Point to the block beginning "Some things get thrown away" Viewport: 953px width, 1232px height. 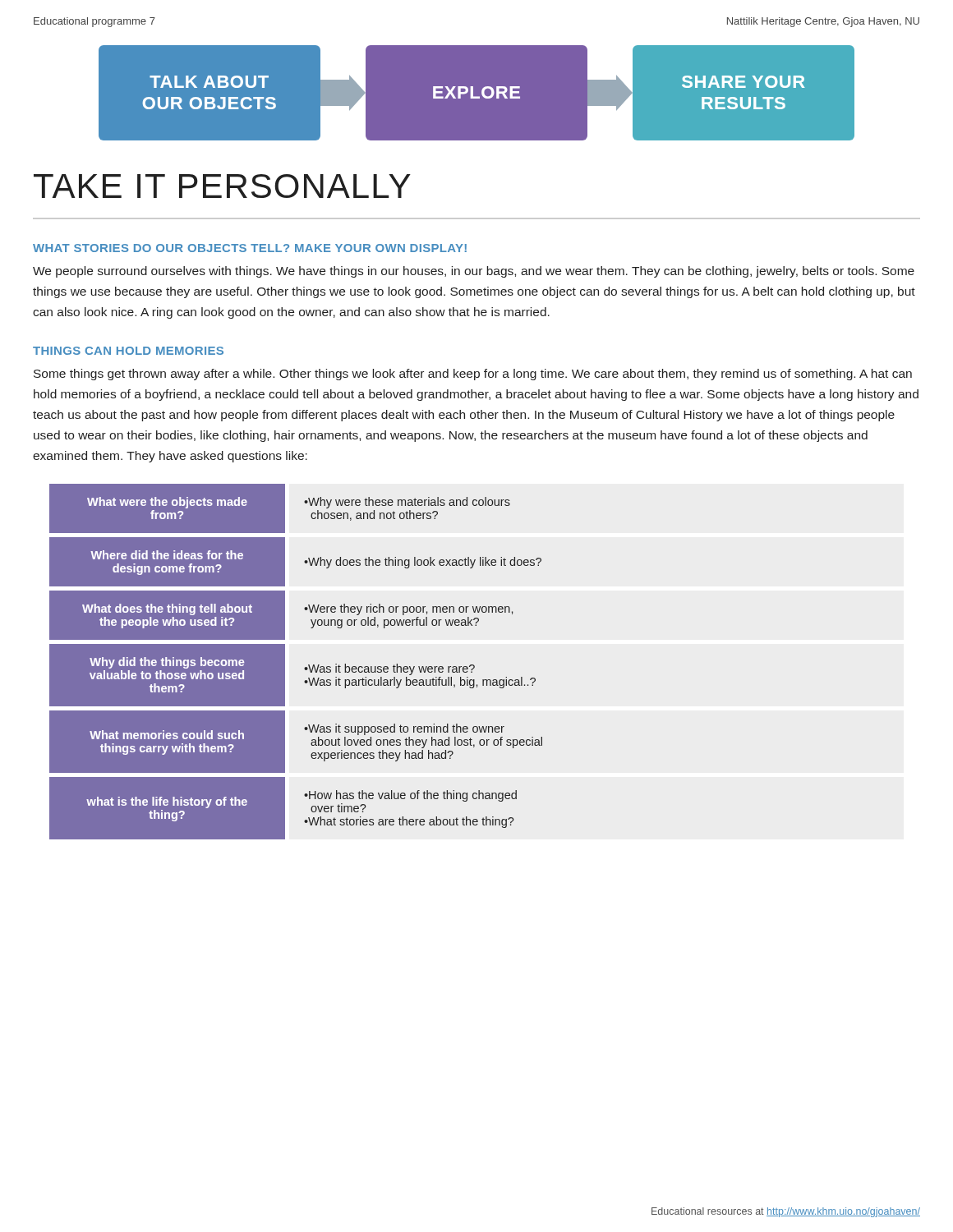tap(476, 414)
